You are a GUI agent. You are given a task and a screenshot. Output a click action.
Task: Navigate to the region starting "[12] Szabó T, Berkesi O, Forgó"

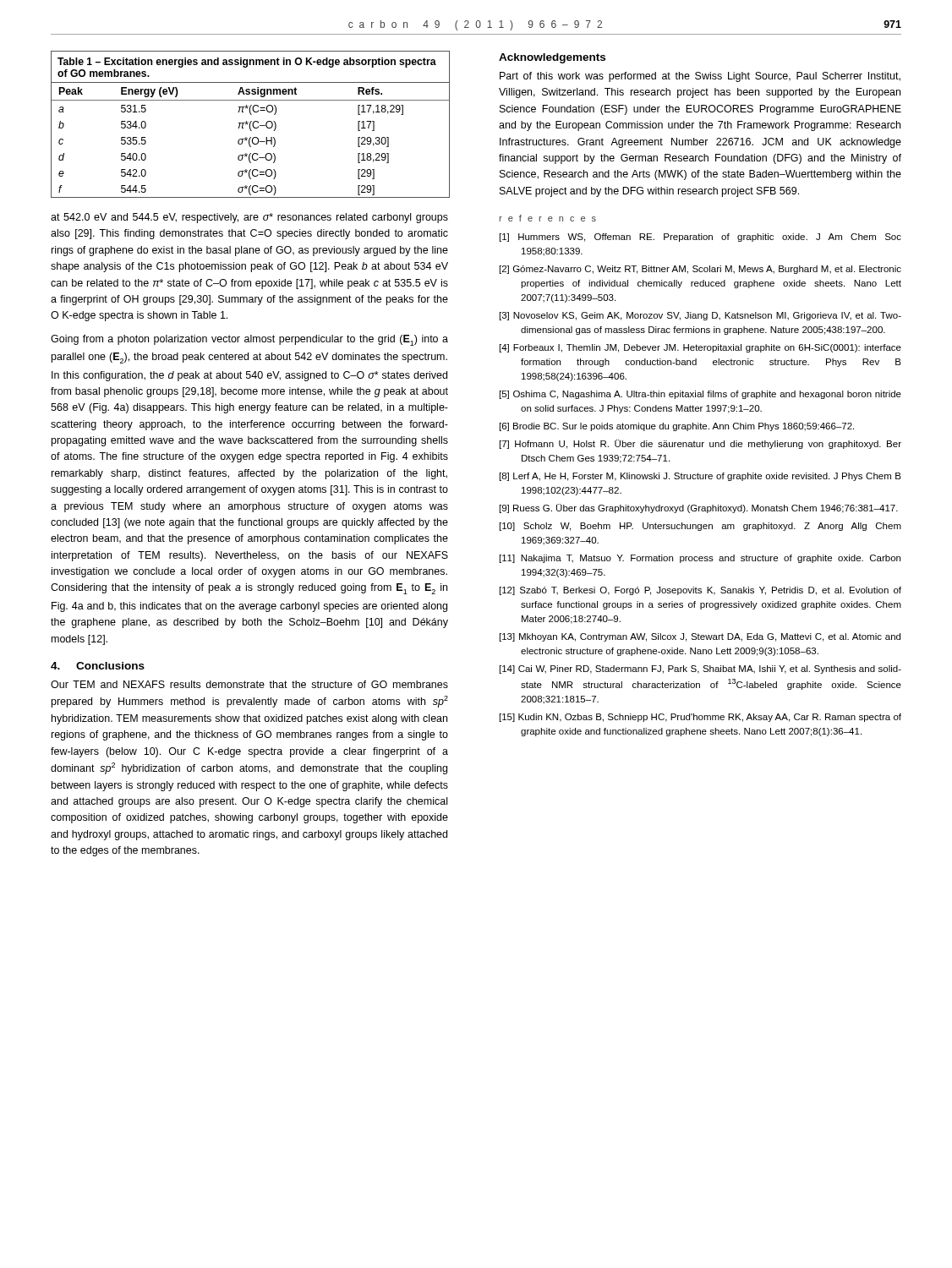[x=700, y=605]
